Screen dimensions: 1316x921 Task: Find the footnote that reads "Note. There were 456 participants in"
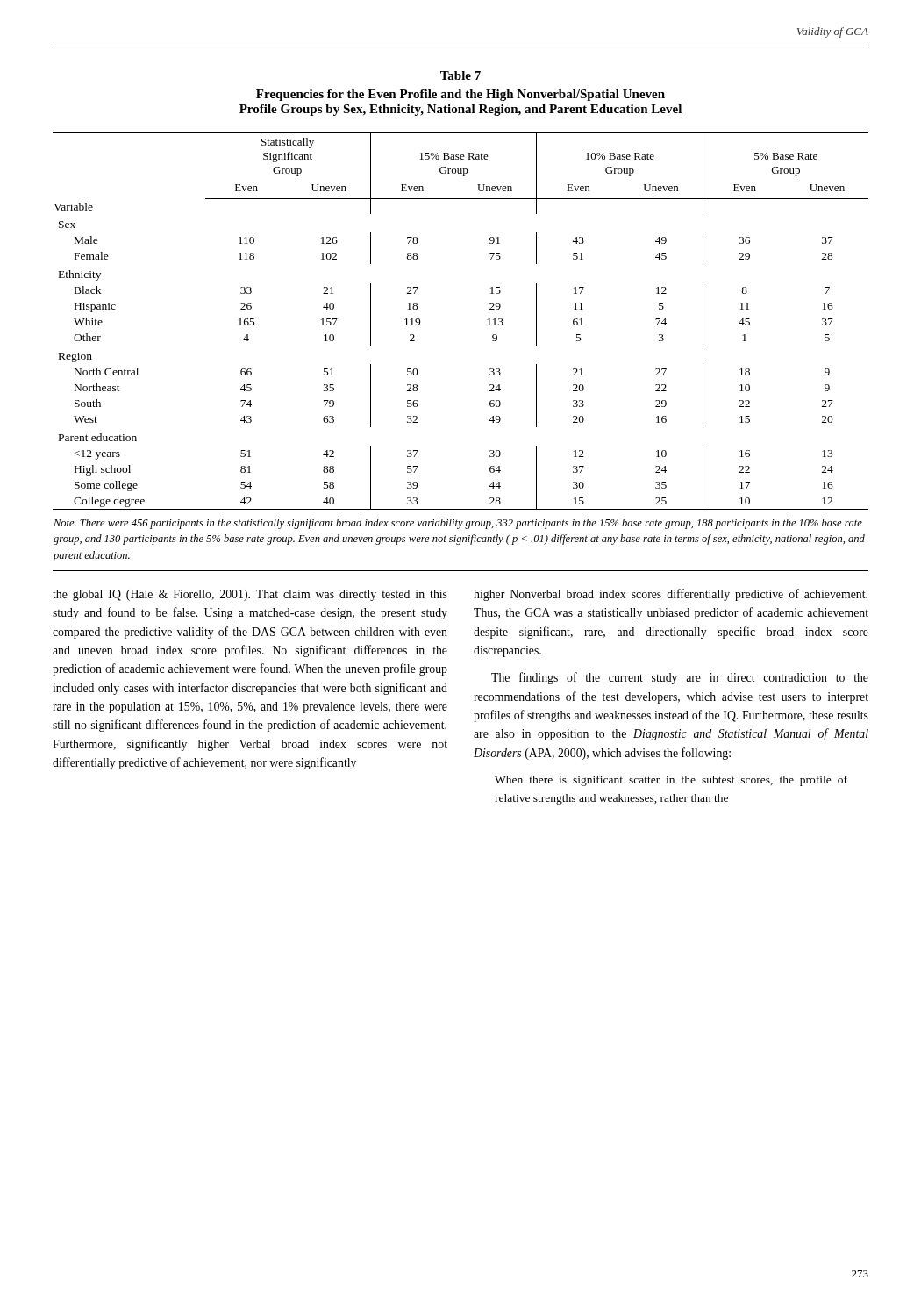pyautogui.click(x=459, y=539)
